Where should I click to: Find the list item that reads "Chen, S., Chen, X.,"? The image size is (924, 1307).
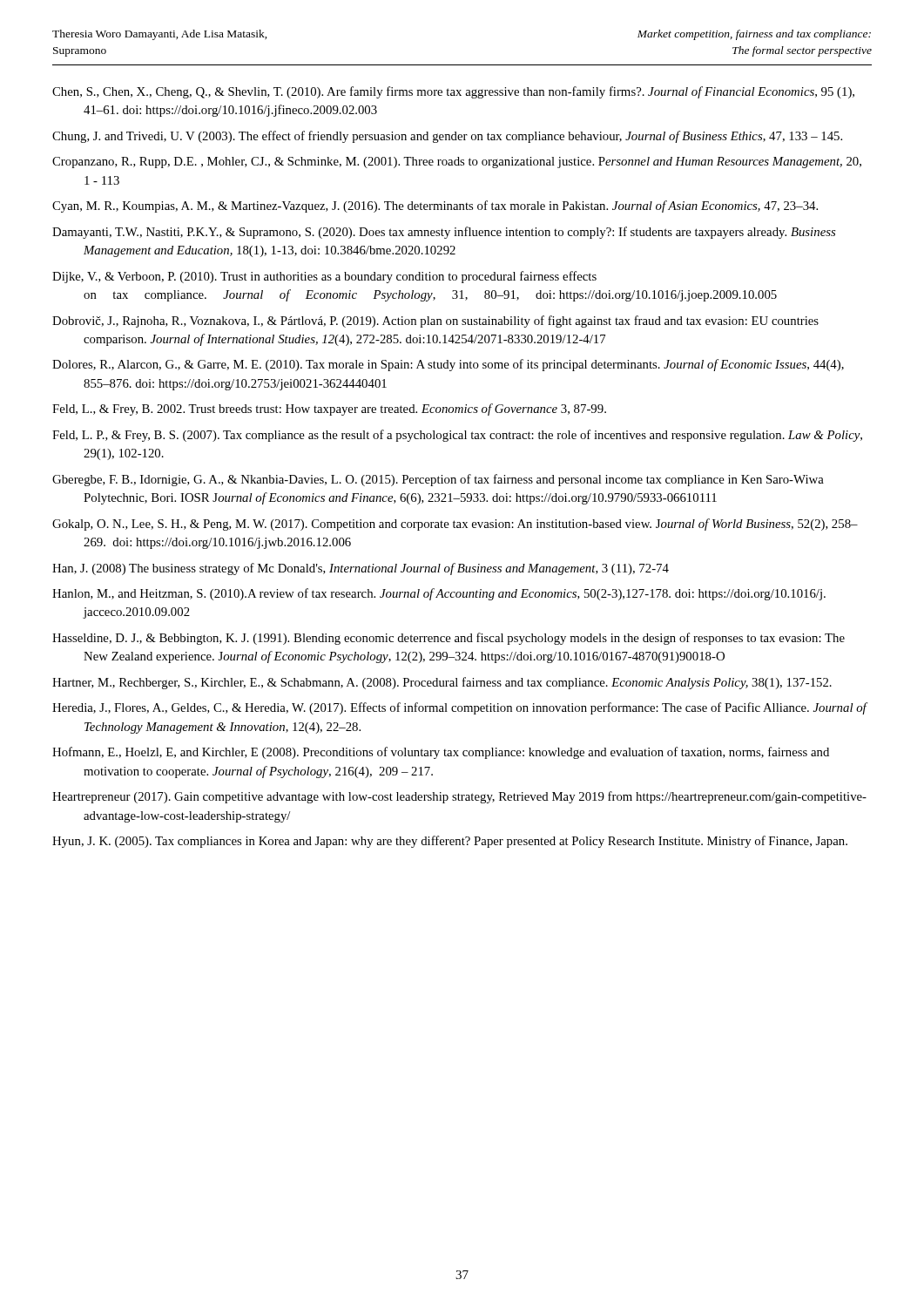point(454,101)
